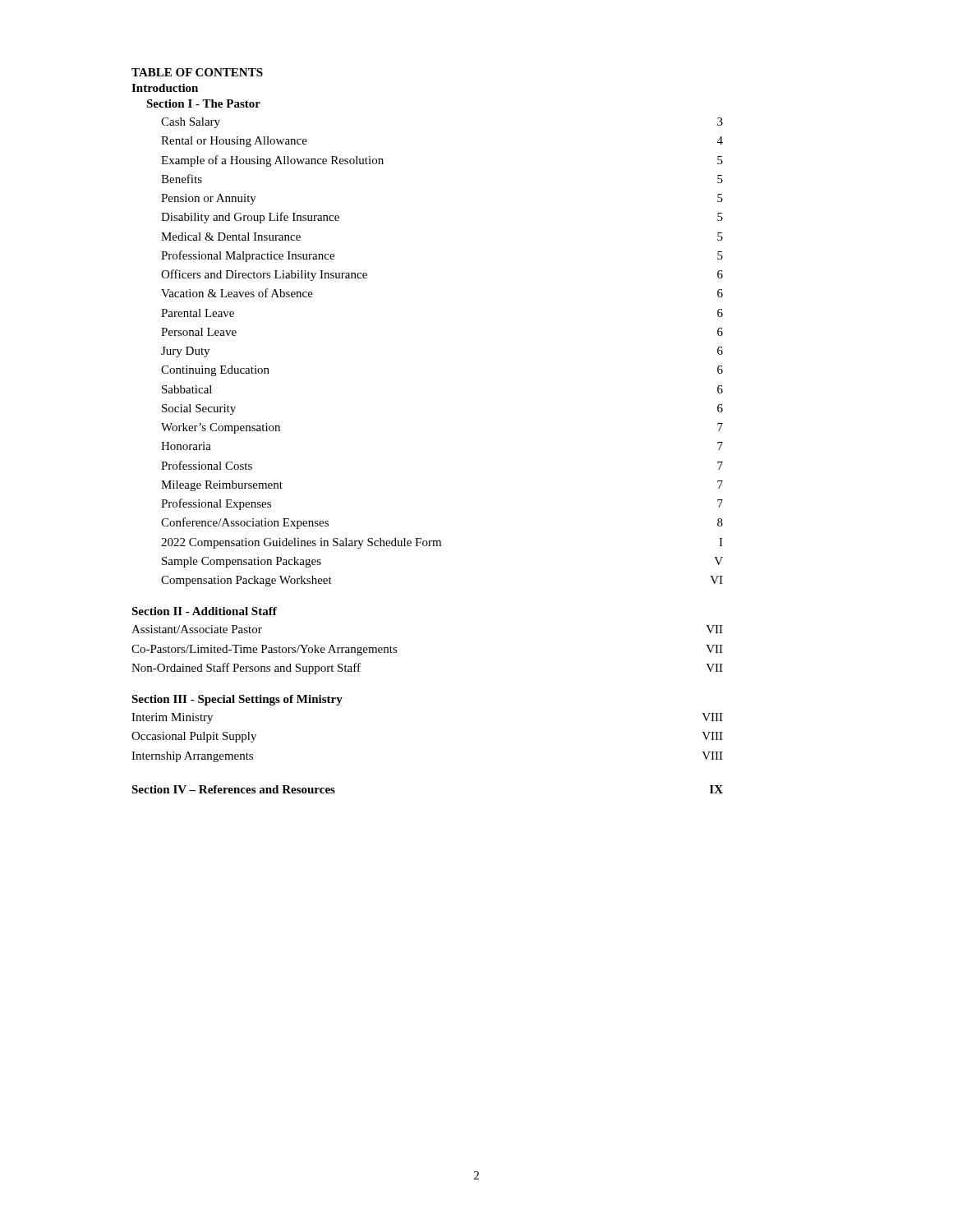Screen dimensions: 1232x953
Task: Click on the passage starting "2022 Compensation Guidelines in"
Action: 442,542
